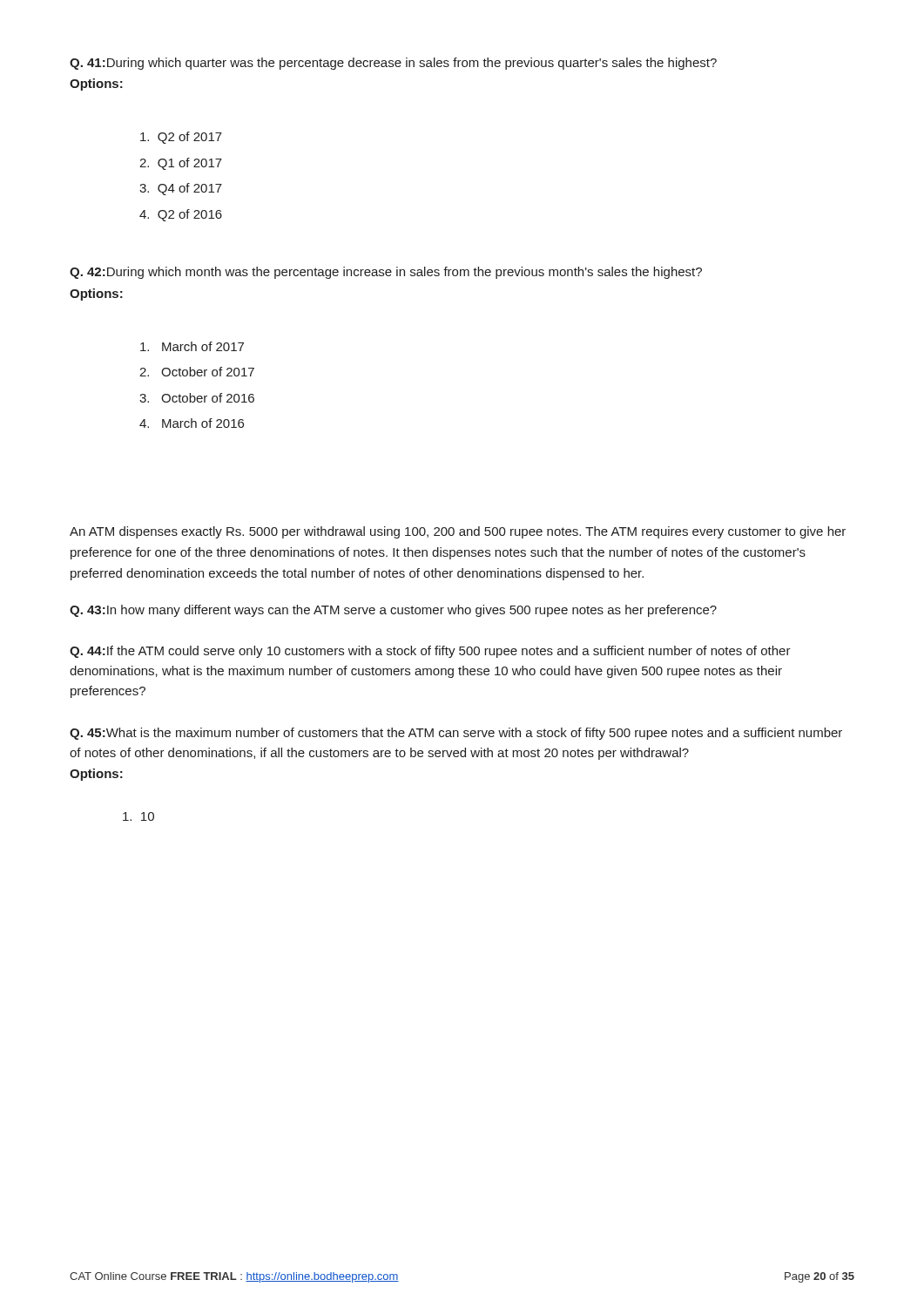Find the text starting "Q. 42:During which month was the percentage increase"

click(462, 281)
